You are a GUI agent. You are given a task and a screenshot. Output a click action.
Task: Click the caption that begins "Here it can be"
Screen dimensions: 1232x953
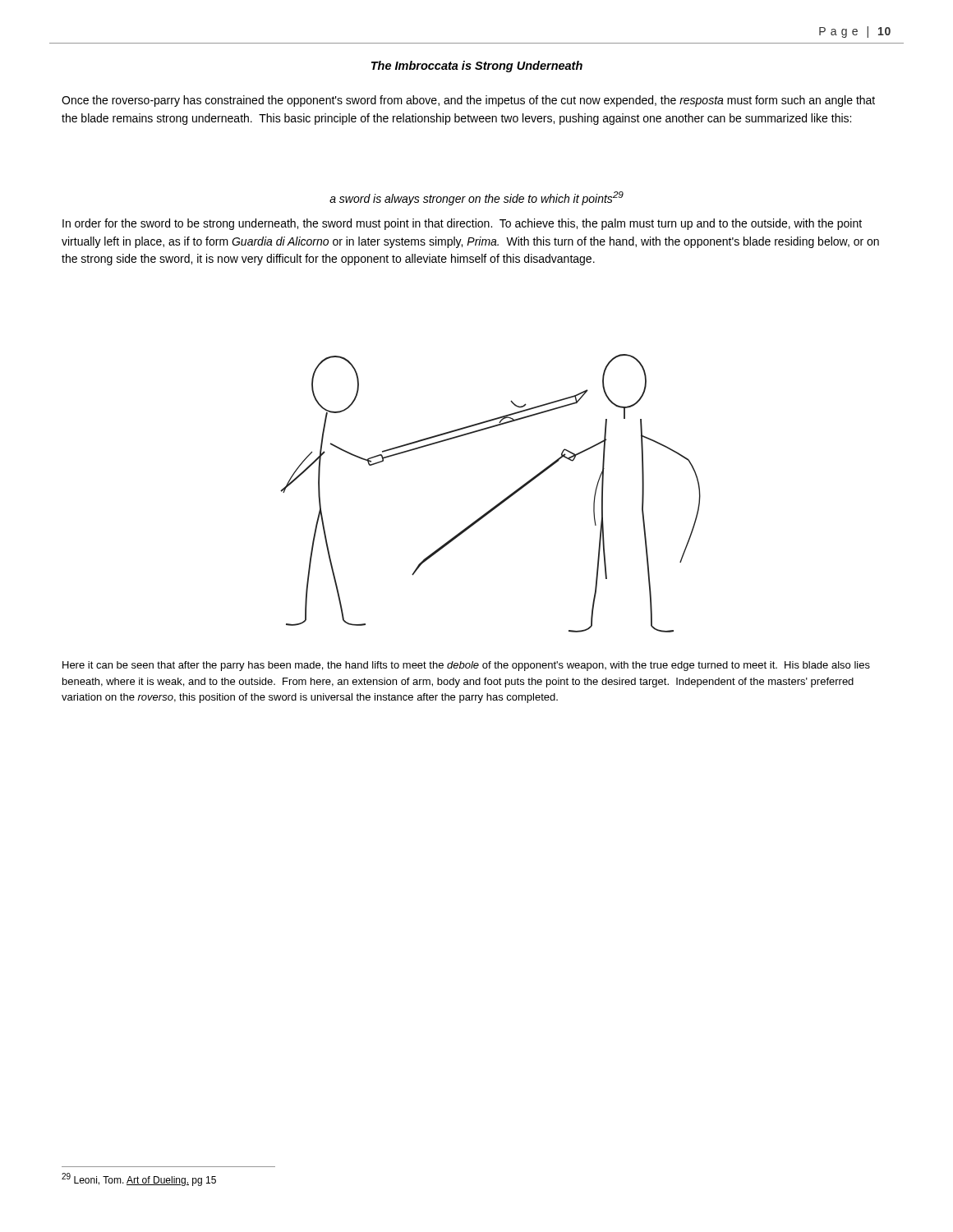pos(466,681)
